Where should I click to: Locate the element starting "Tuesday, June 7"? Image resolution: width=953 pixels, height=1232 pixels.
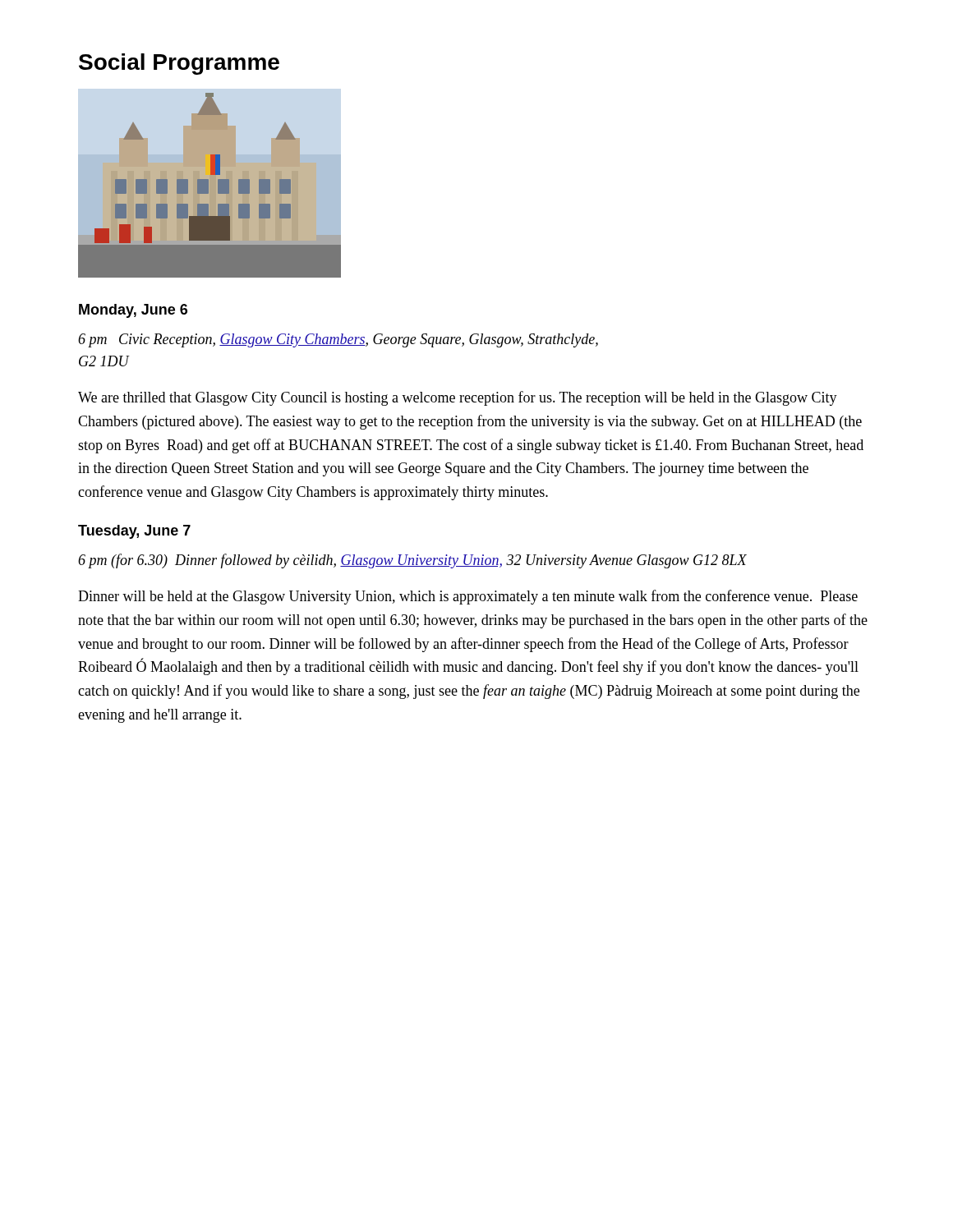click(x=134, y=531)
